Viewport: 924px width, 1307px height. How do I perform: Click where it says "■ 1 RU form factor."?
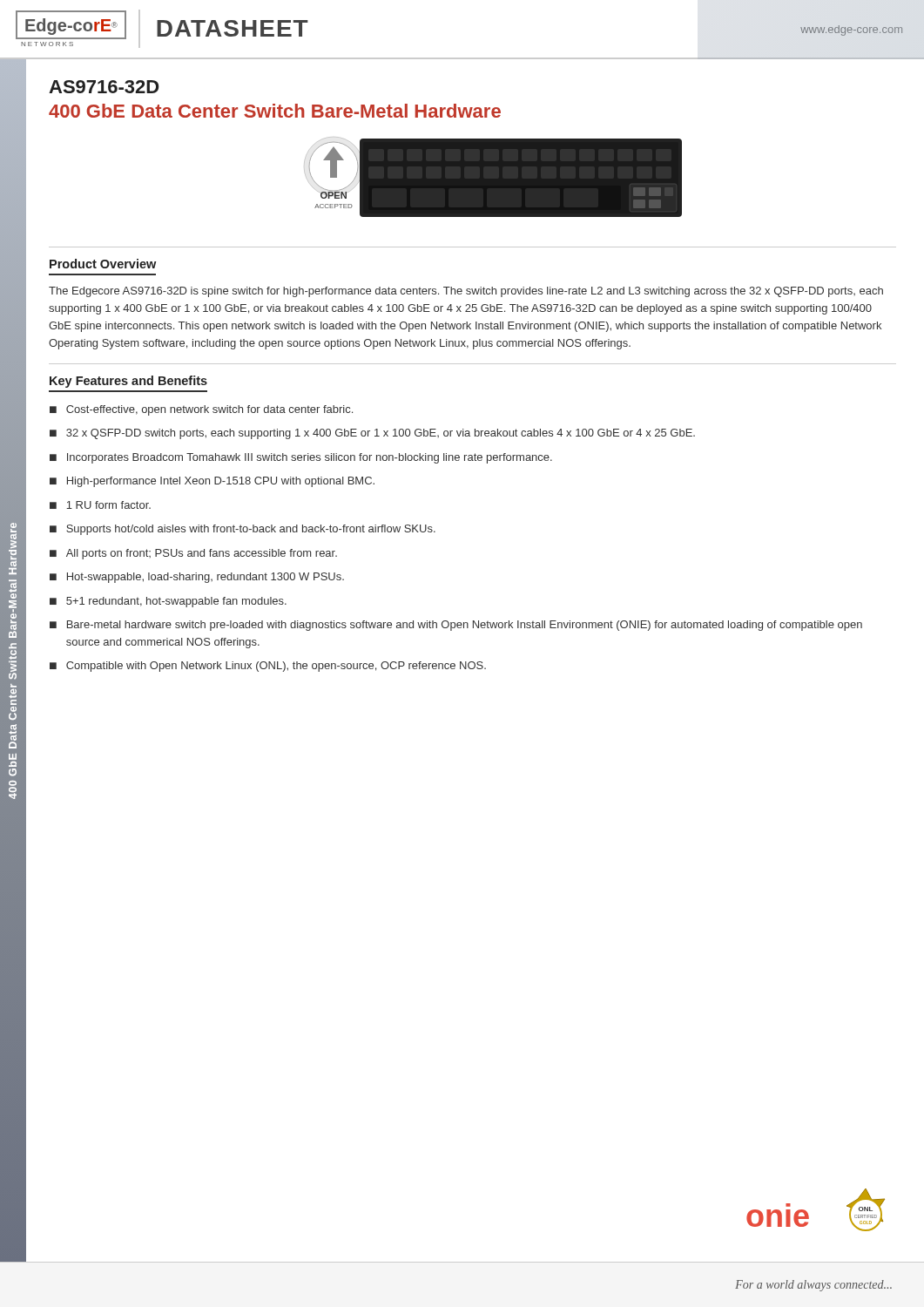[x=100, y=505]
